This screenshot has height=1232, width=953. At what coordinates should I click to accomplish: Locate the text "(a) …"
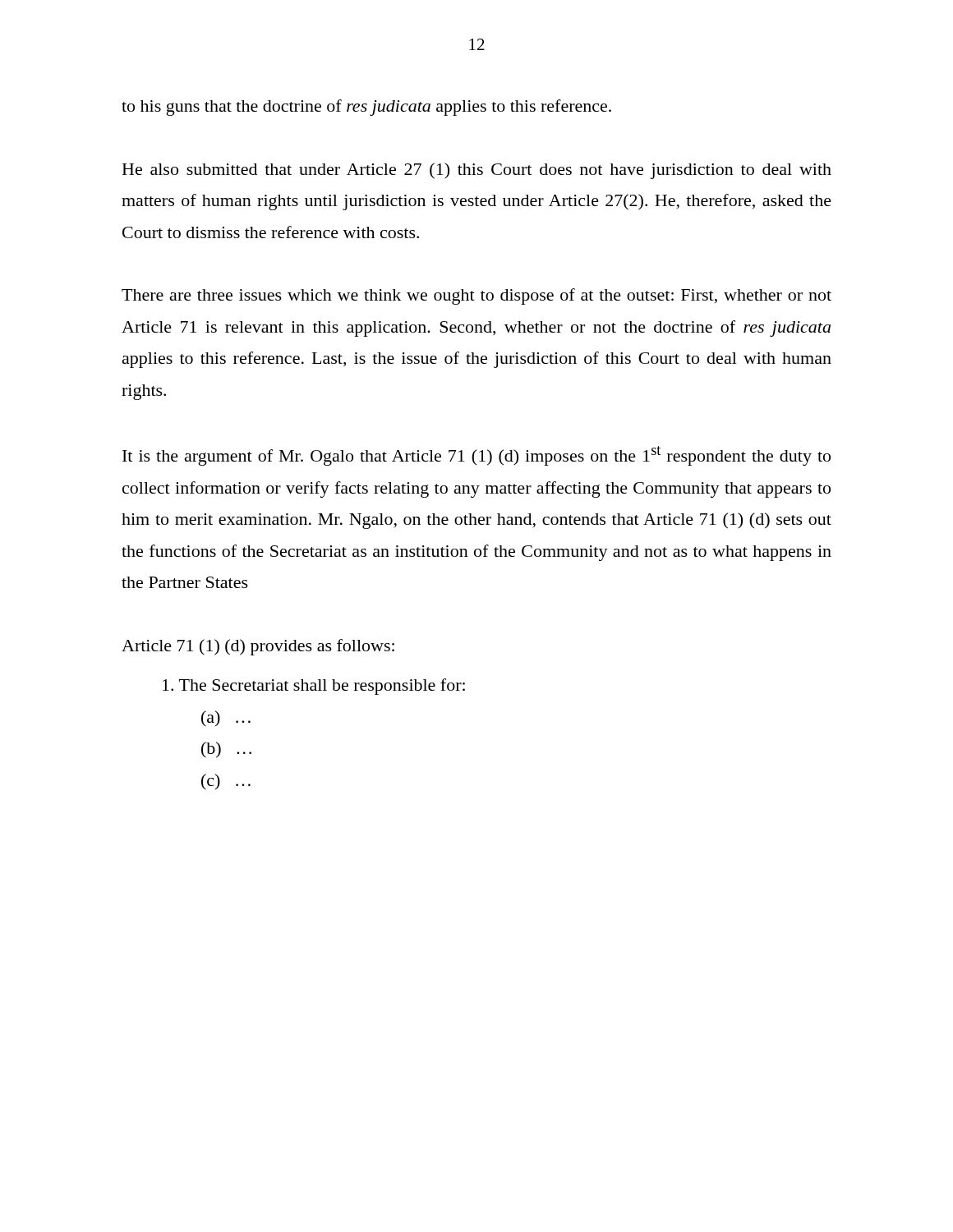pyautogui.click(x=226, y=716)
